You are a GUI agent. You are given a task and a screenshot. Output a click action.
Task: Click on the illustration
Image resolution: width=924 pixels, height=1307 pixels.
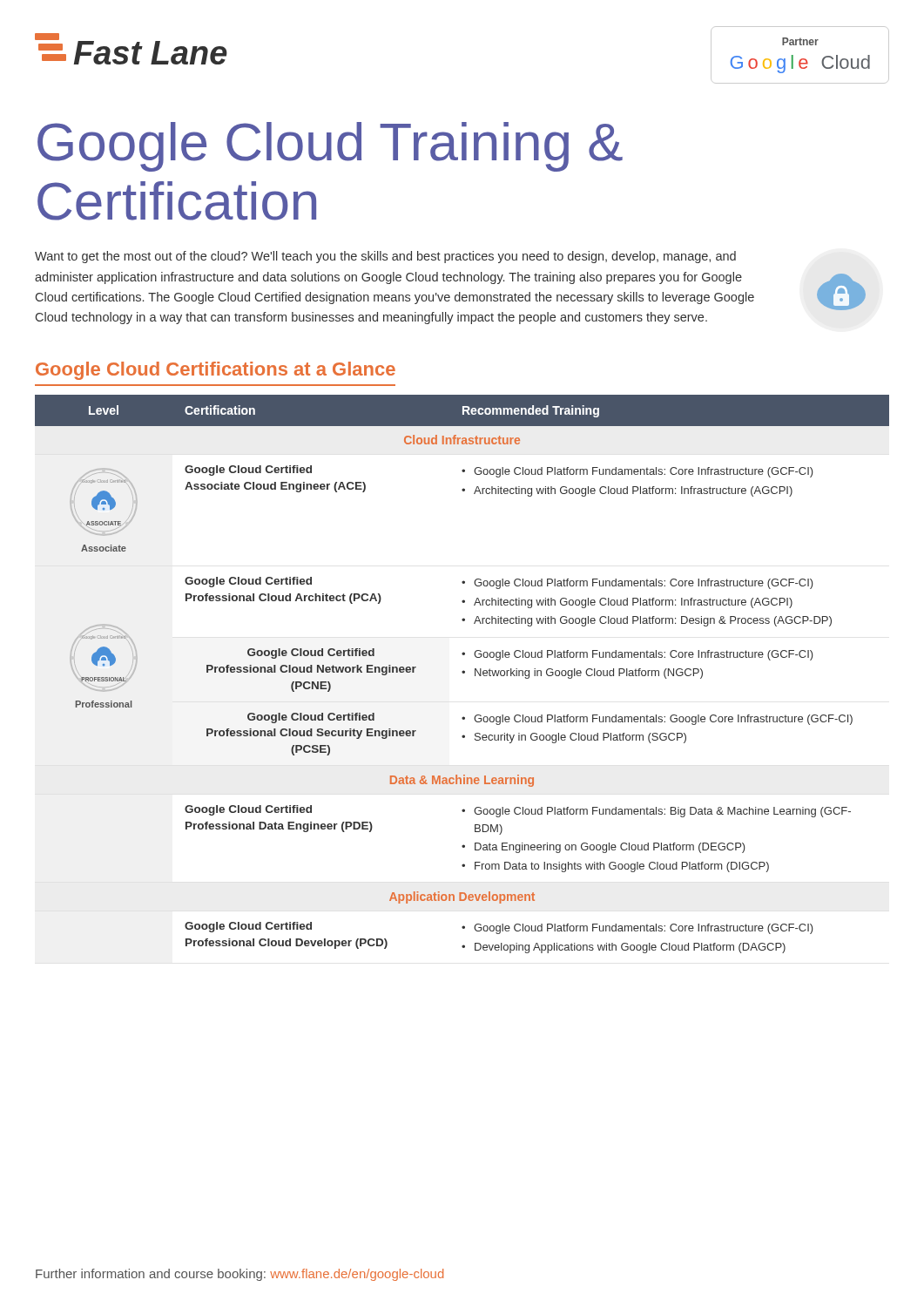(841, 292)
